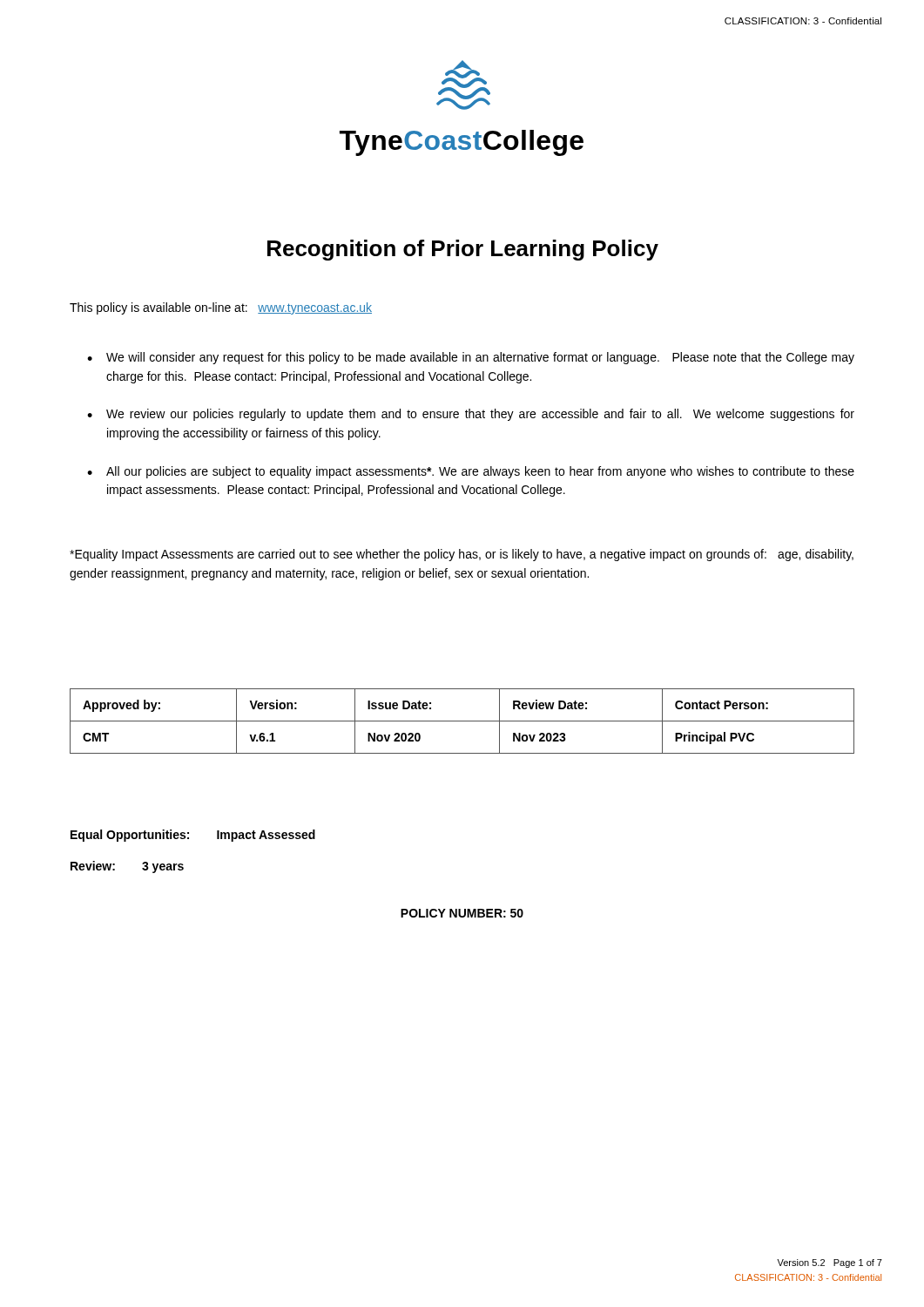Locate the block of text that opens with "• We review our policies regularly"
The height and width of the screenshot is (1307, 924).
point(471,424)
